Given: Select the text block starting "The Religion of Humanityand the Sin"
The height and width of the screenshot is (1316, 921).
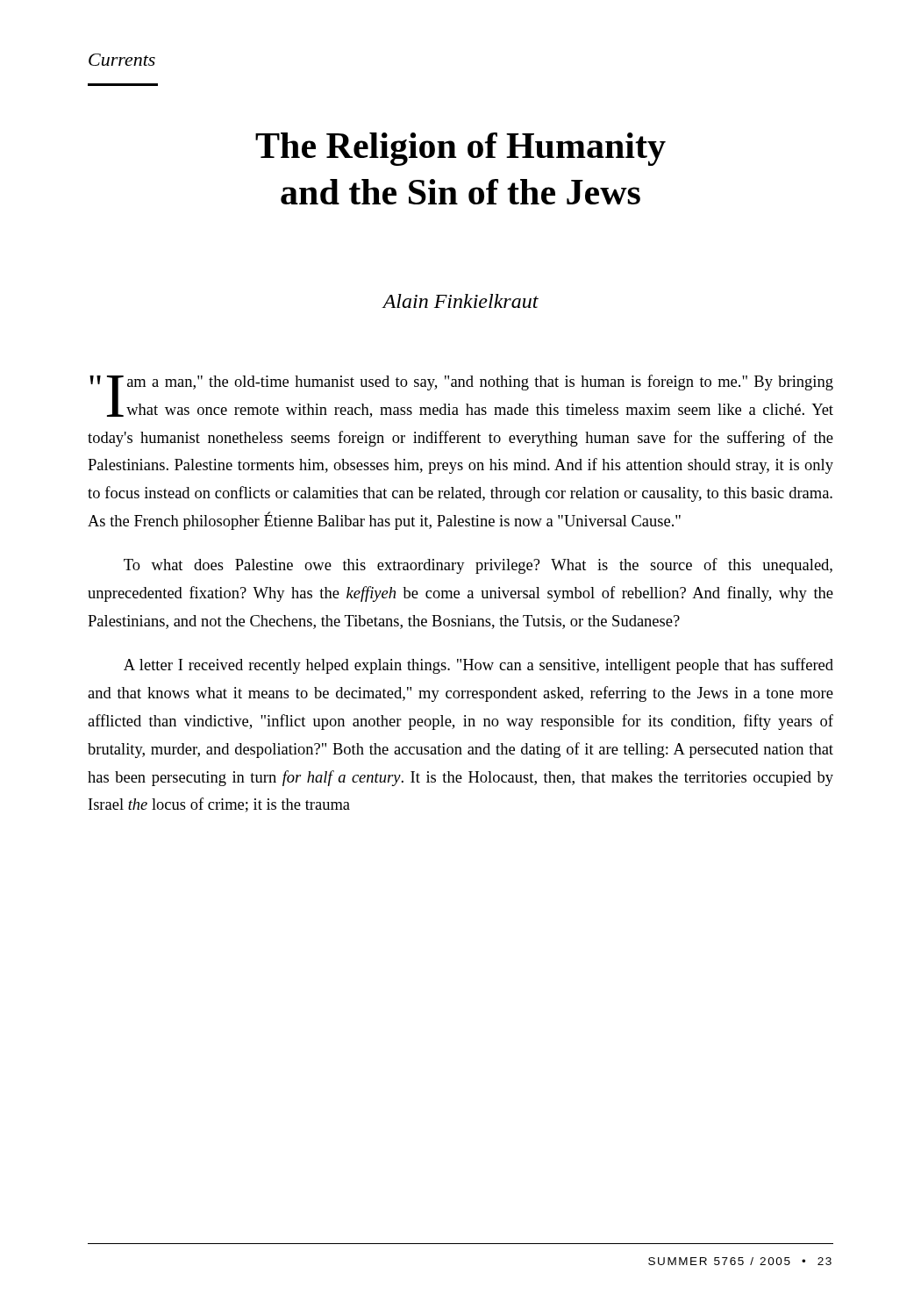Looking at the screenshot, I should 460,169.
